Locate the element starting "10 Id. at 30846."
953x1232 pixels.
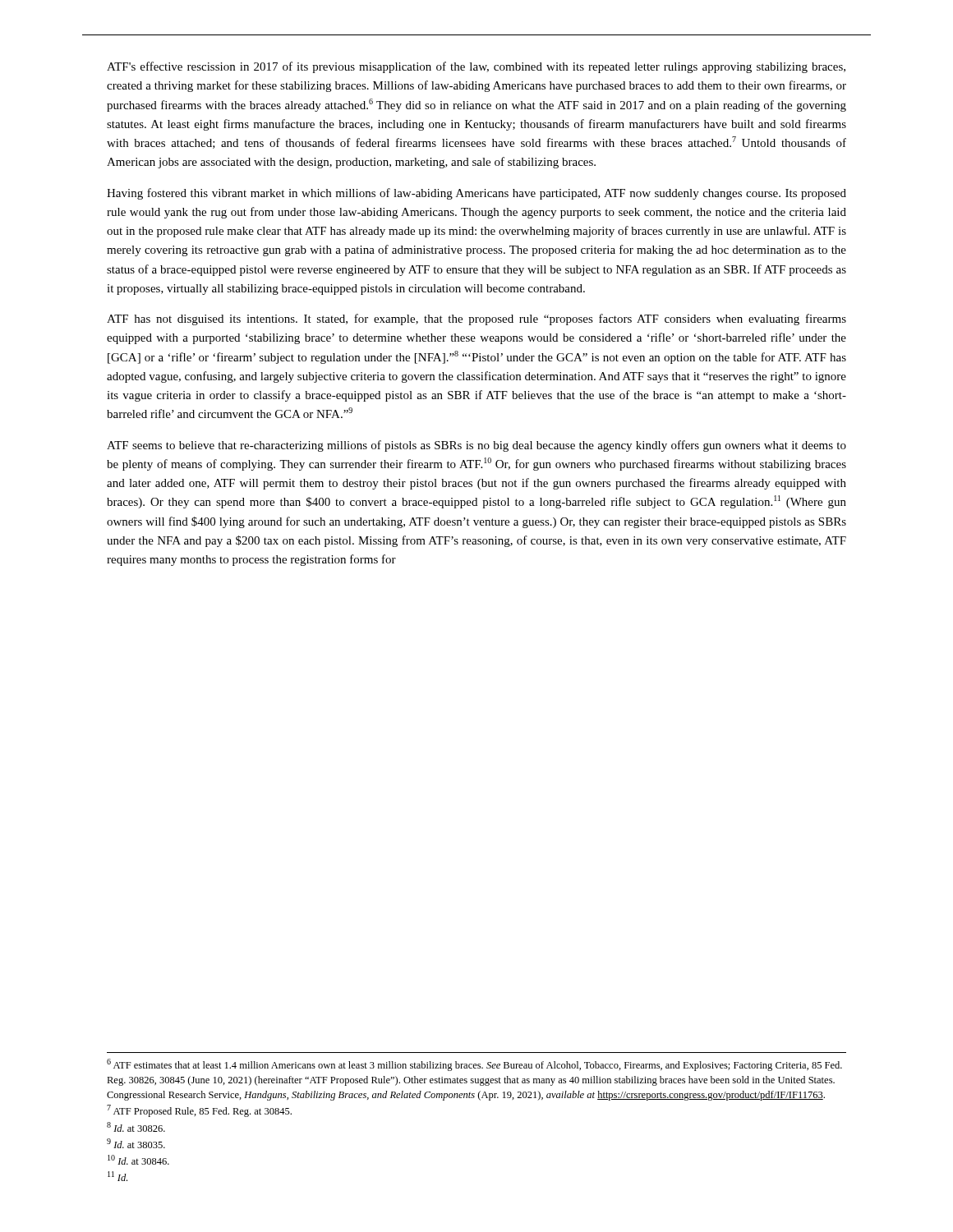tap(138, 1160)
